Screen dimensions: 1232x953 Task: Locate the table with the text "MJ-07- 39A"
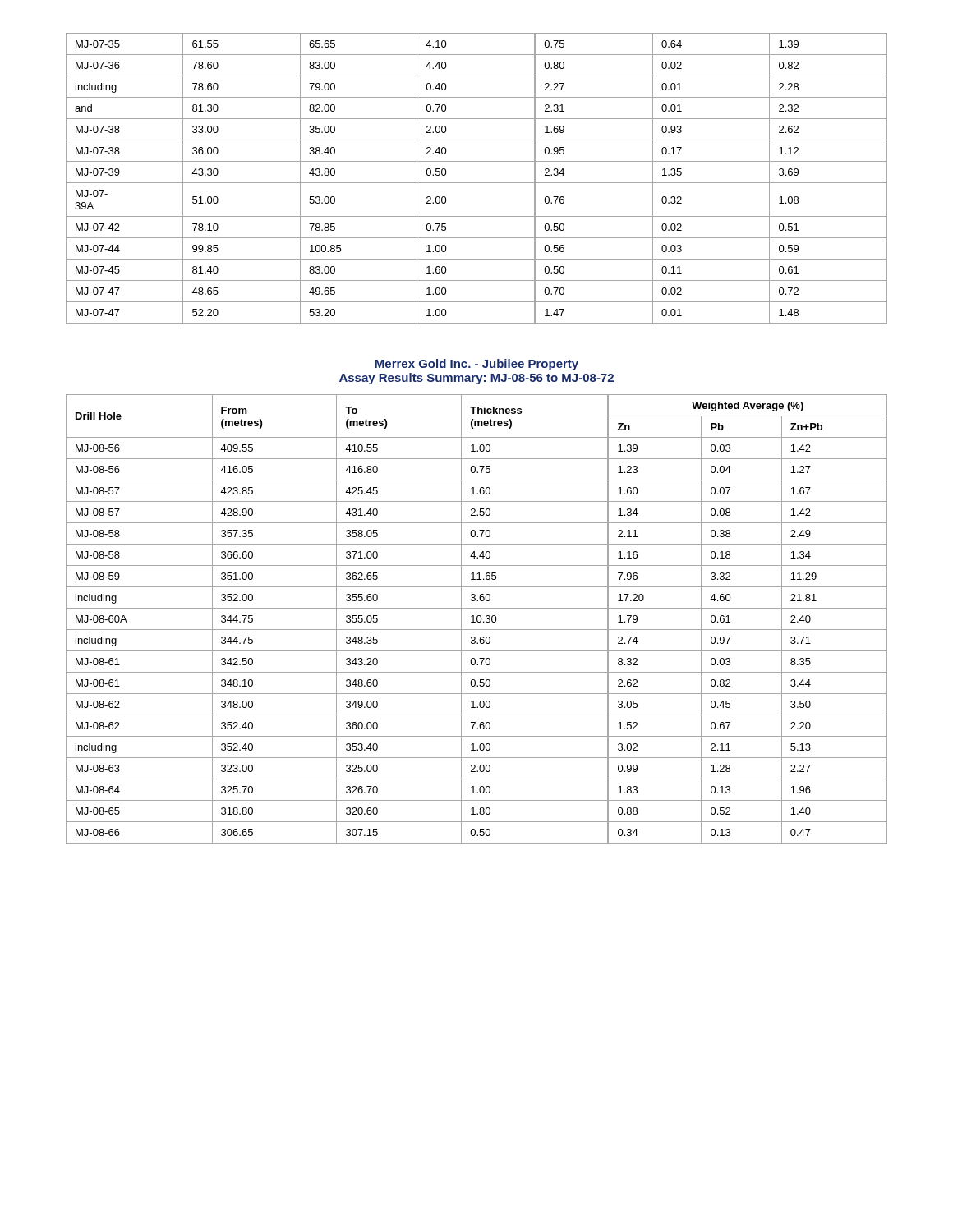(x=476, y=178)
